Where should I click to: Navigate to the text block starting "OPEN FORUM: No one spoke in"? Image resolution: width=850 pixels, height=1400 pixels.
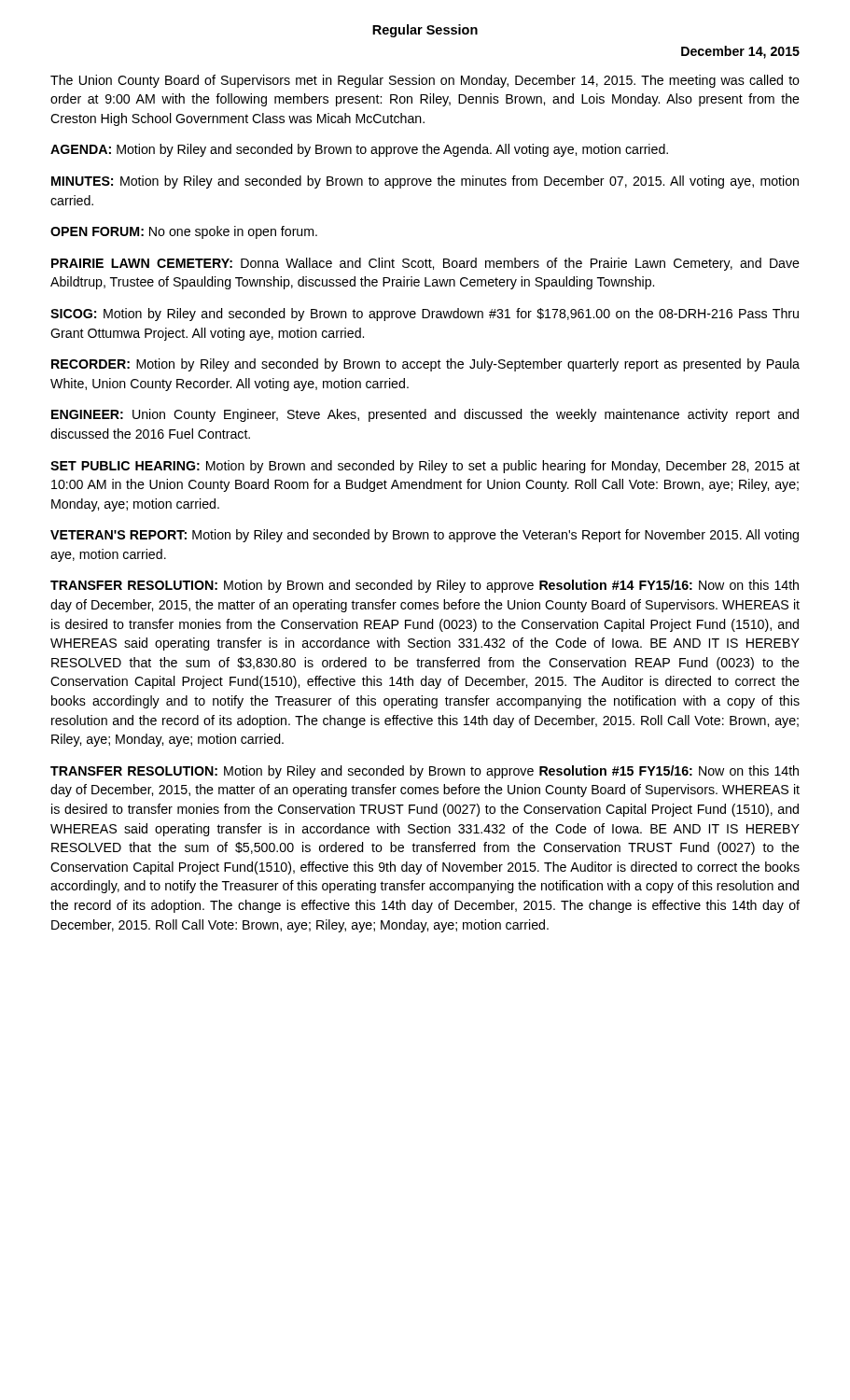click(x=184, y=232)
